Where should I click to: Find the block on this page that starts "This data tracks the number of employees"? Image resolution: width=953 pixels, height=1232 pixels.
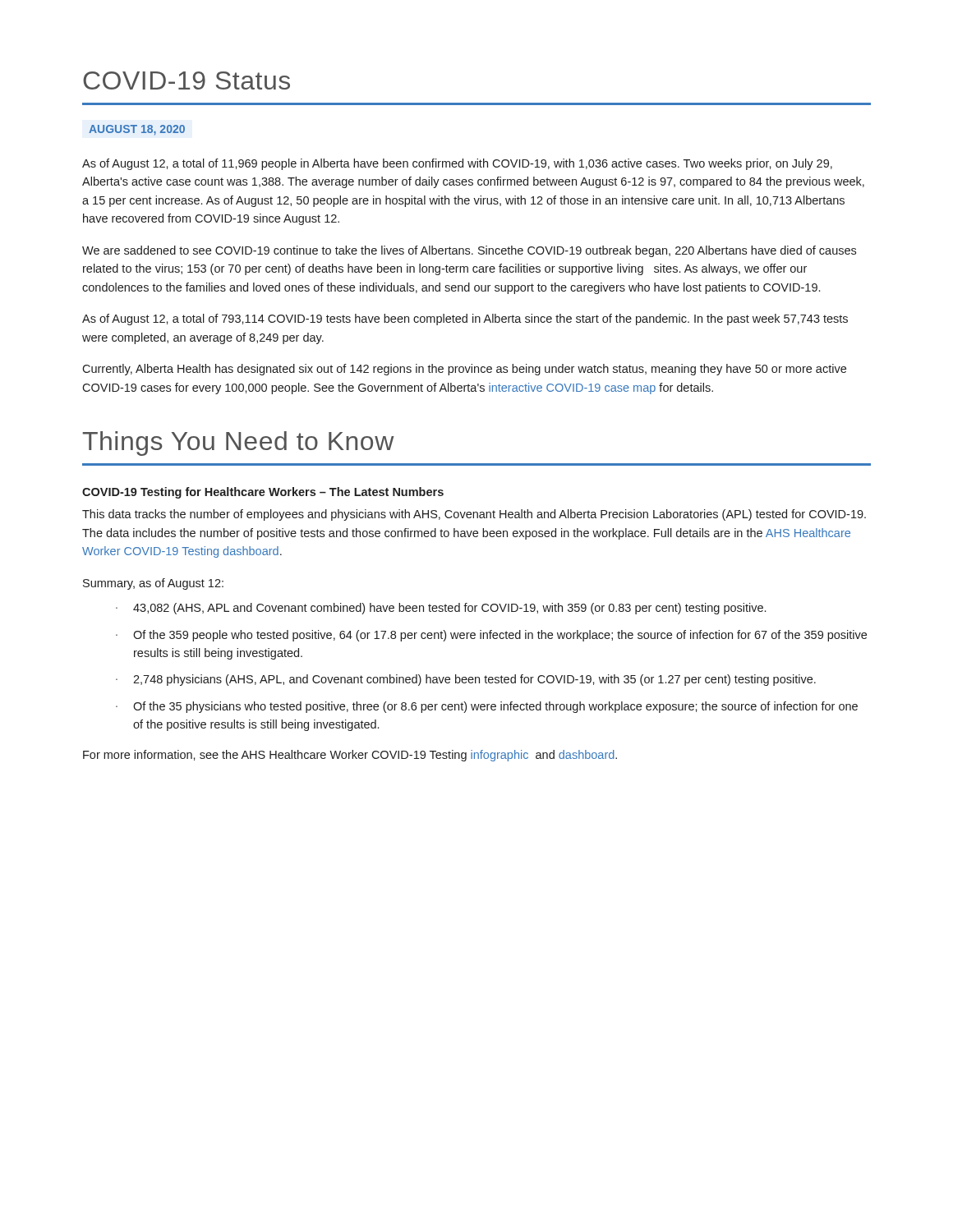474,533
